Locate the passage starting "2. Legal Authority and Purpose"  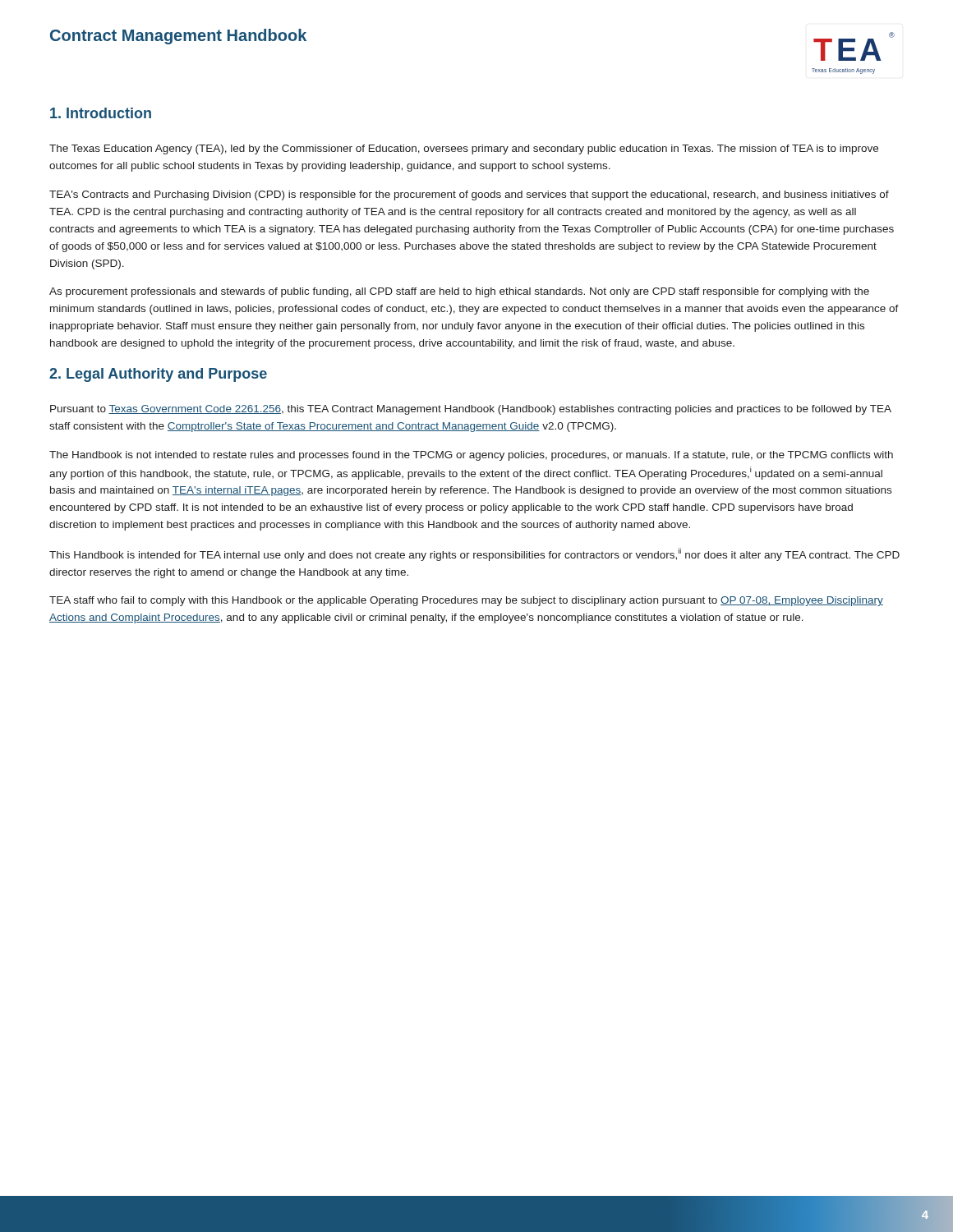pyautogui.click(x=158, y=375)
